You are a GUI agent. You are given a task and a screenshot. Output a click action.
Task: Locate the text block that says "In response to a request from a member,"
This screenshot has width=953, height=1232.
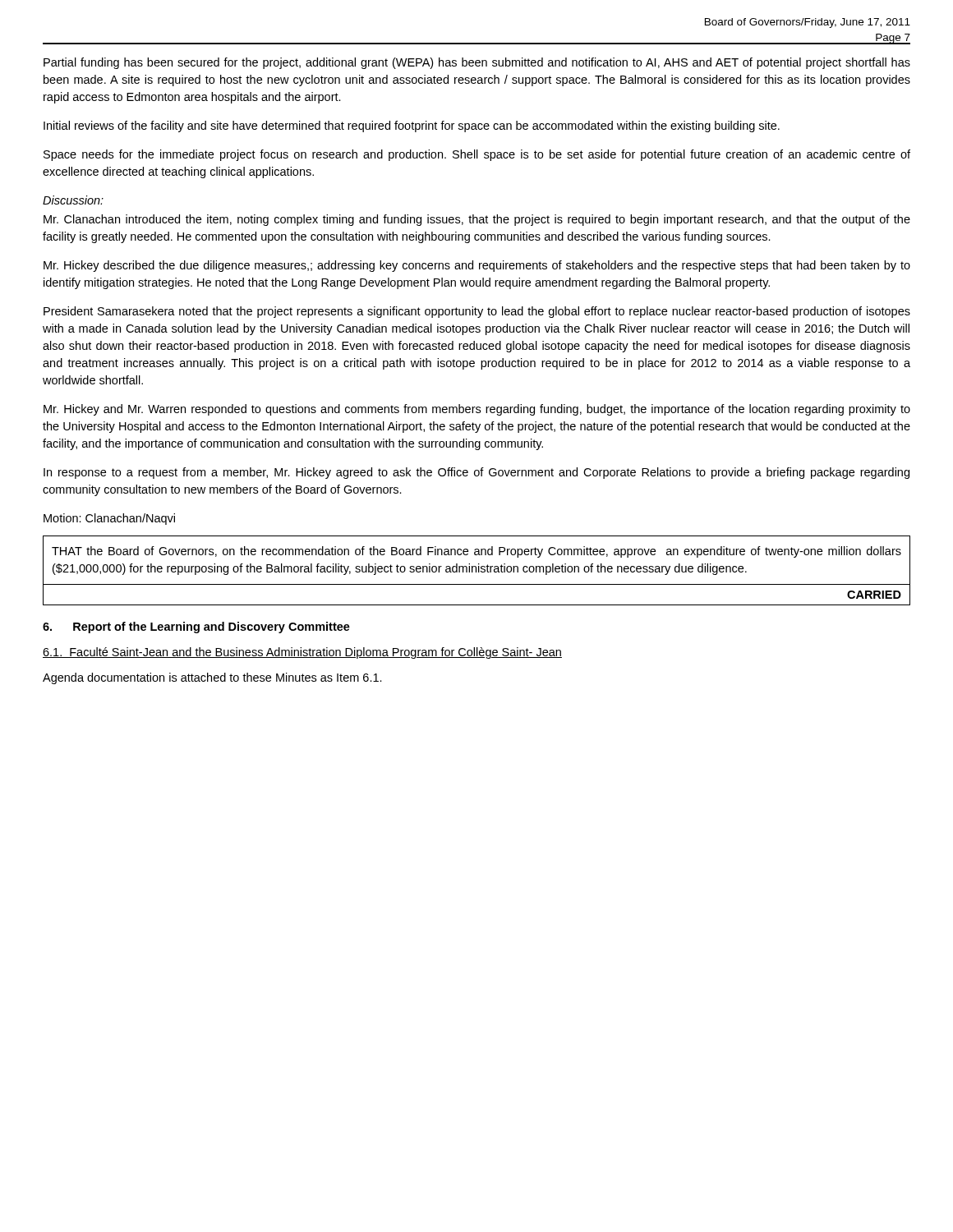click(x=476, y=482)
